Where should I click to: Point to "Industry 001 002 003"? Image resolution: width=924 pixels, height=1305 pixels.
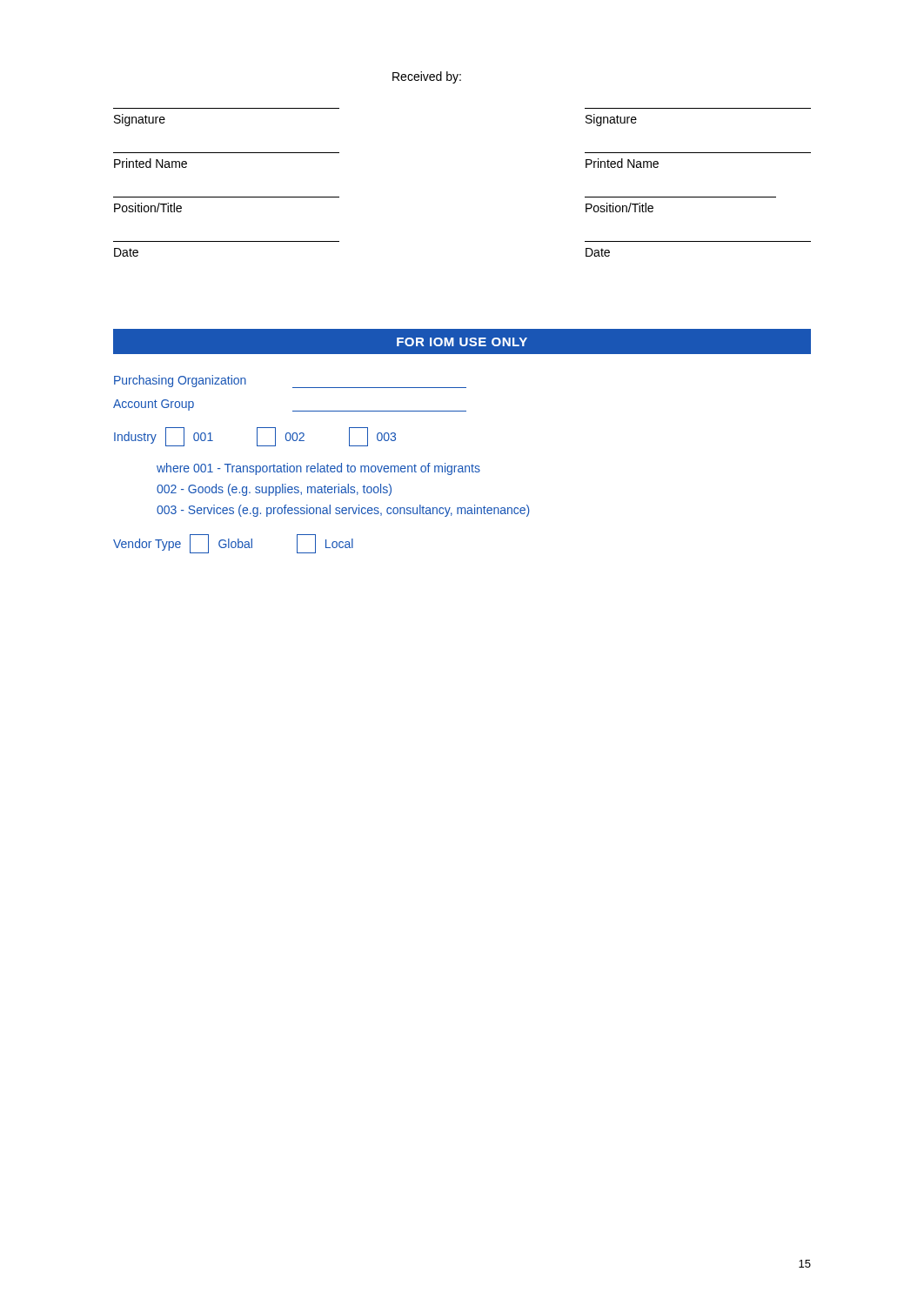point(255,437)
